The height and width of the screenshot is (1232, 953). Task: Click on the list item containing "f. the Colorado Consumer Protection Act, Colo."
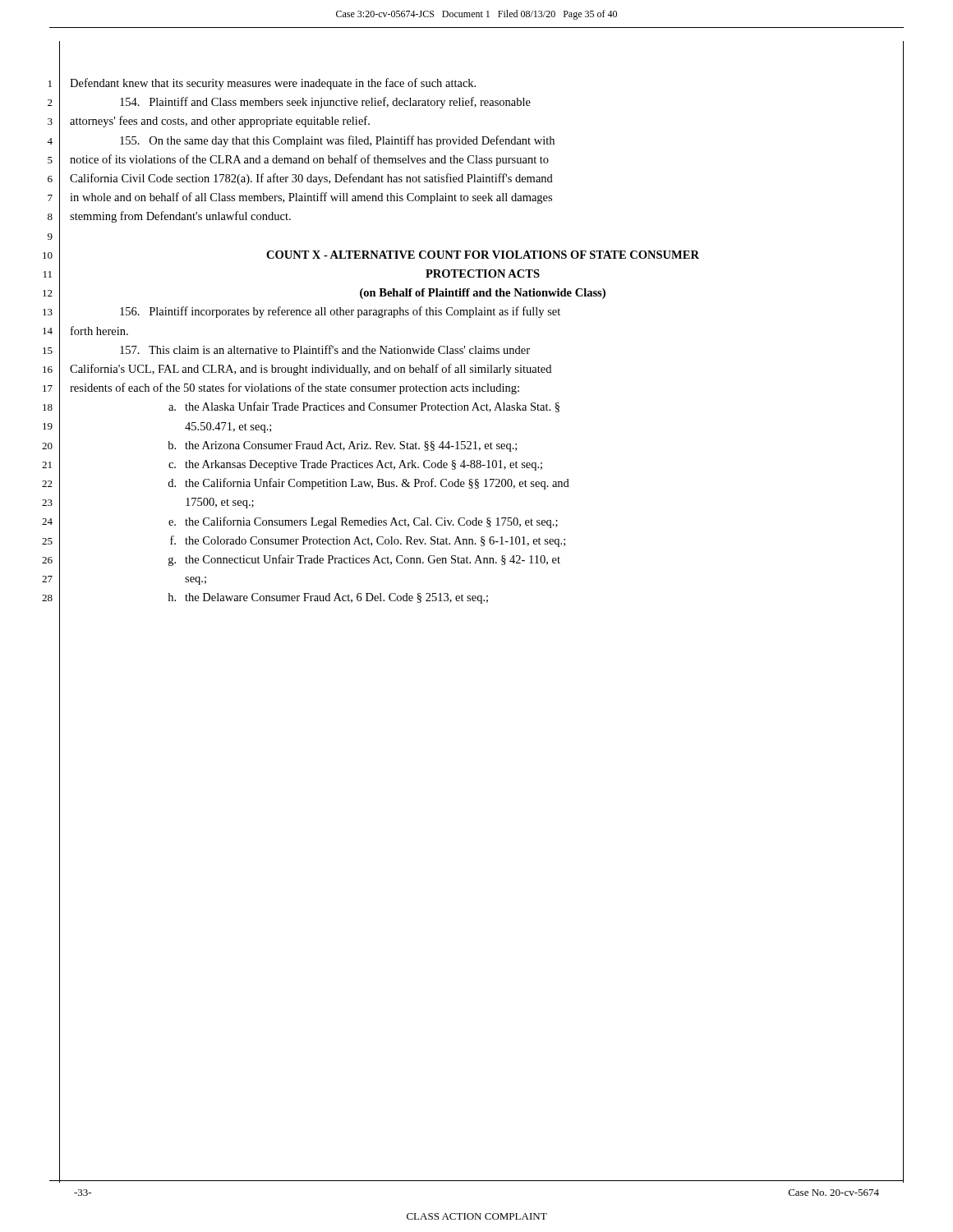pos(483,541)
